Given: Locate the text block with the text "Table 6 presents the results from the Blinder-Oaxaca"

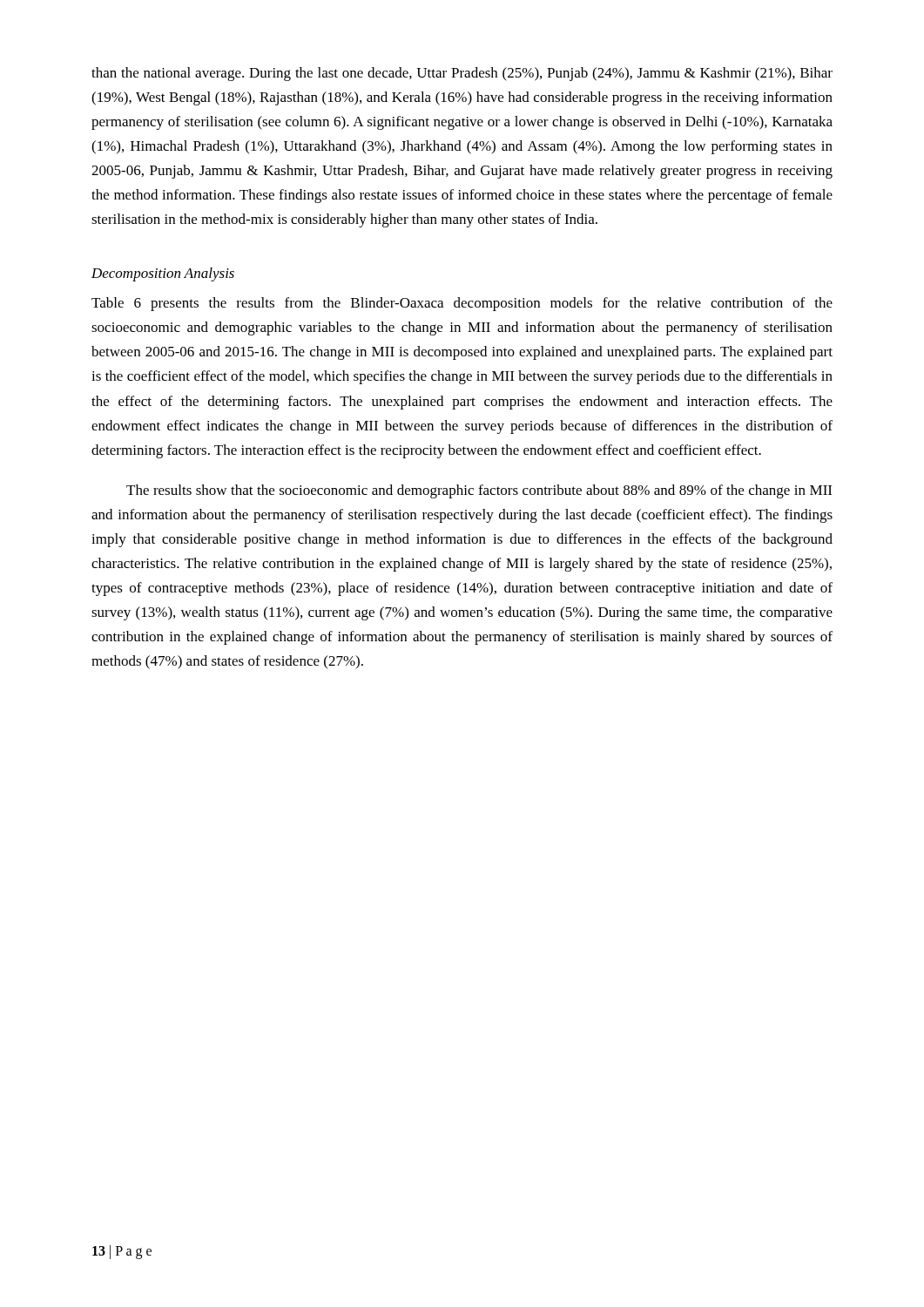Looking at the screenshot, I should pos(462,376).
